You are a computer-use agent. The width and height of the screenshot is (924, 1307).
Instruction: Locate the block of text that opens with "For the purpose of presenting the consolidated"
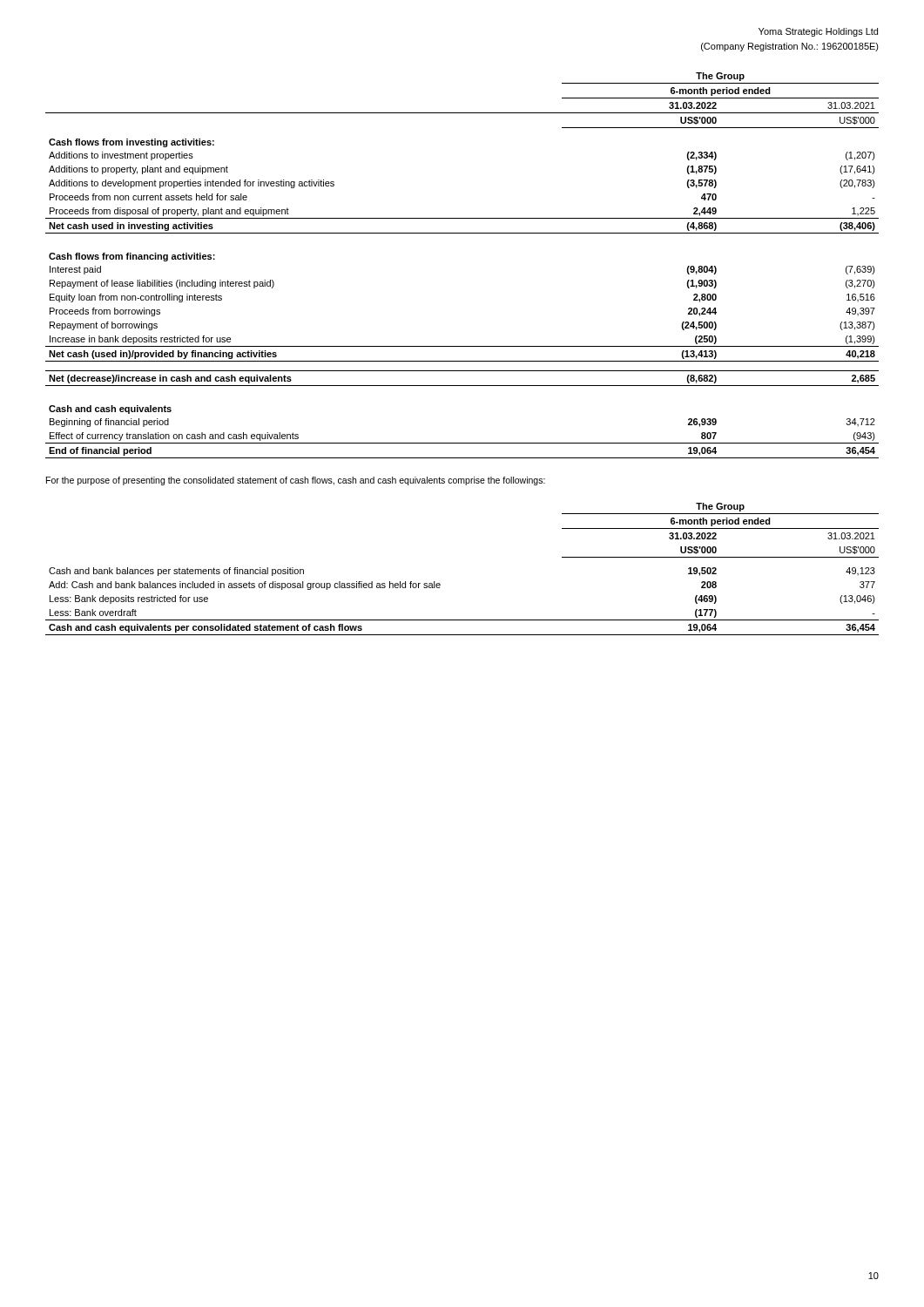click(x=295, y=480)
